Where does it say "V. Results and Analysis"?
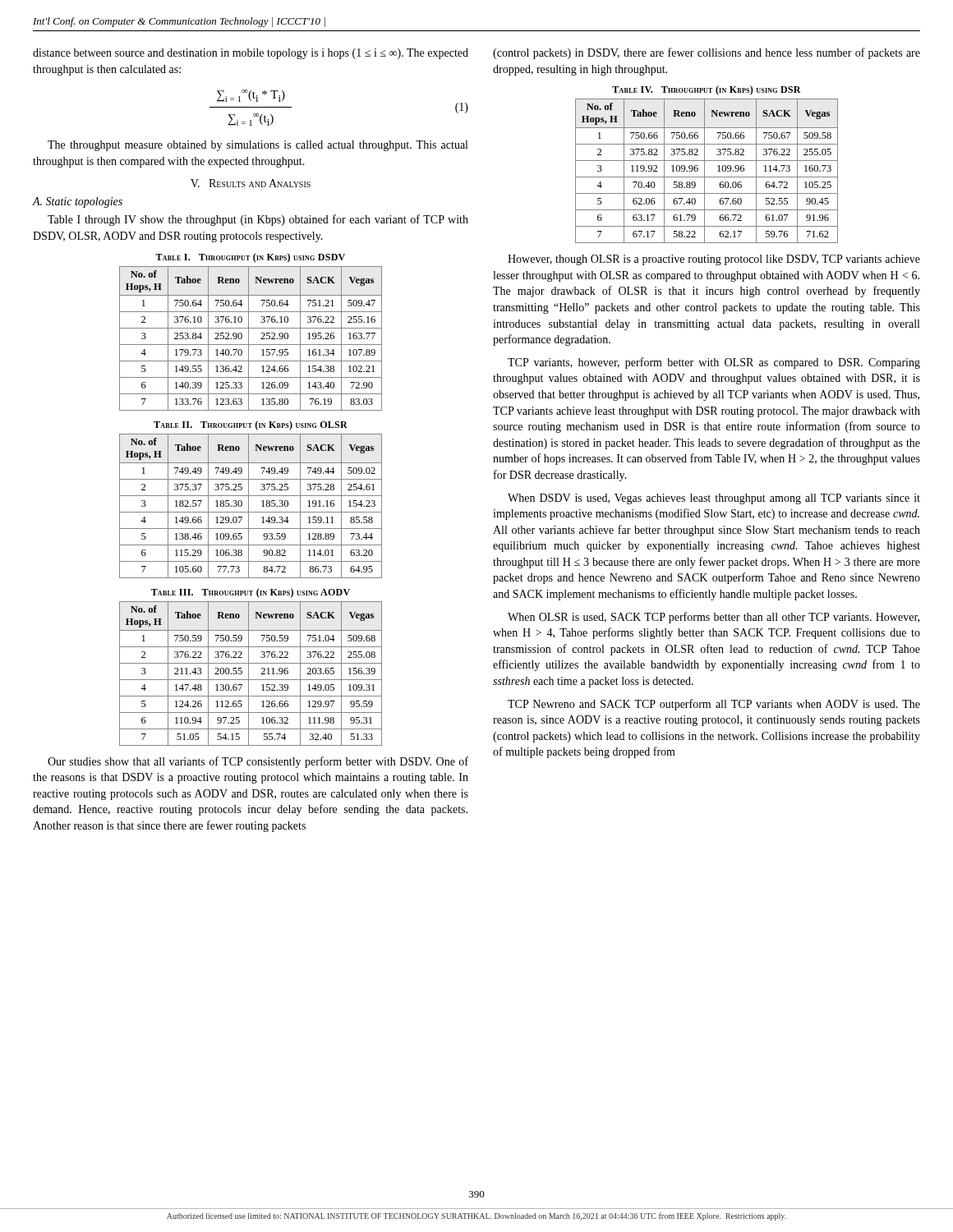Image resolution: width=953 pixels, height=1232 pixels. [251, 184]
